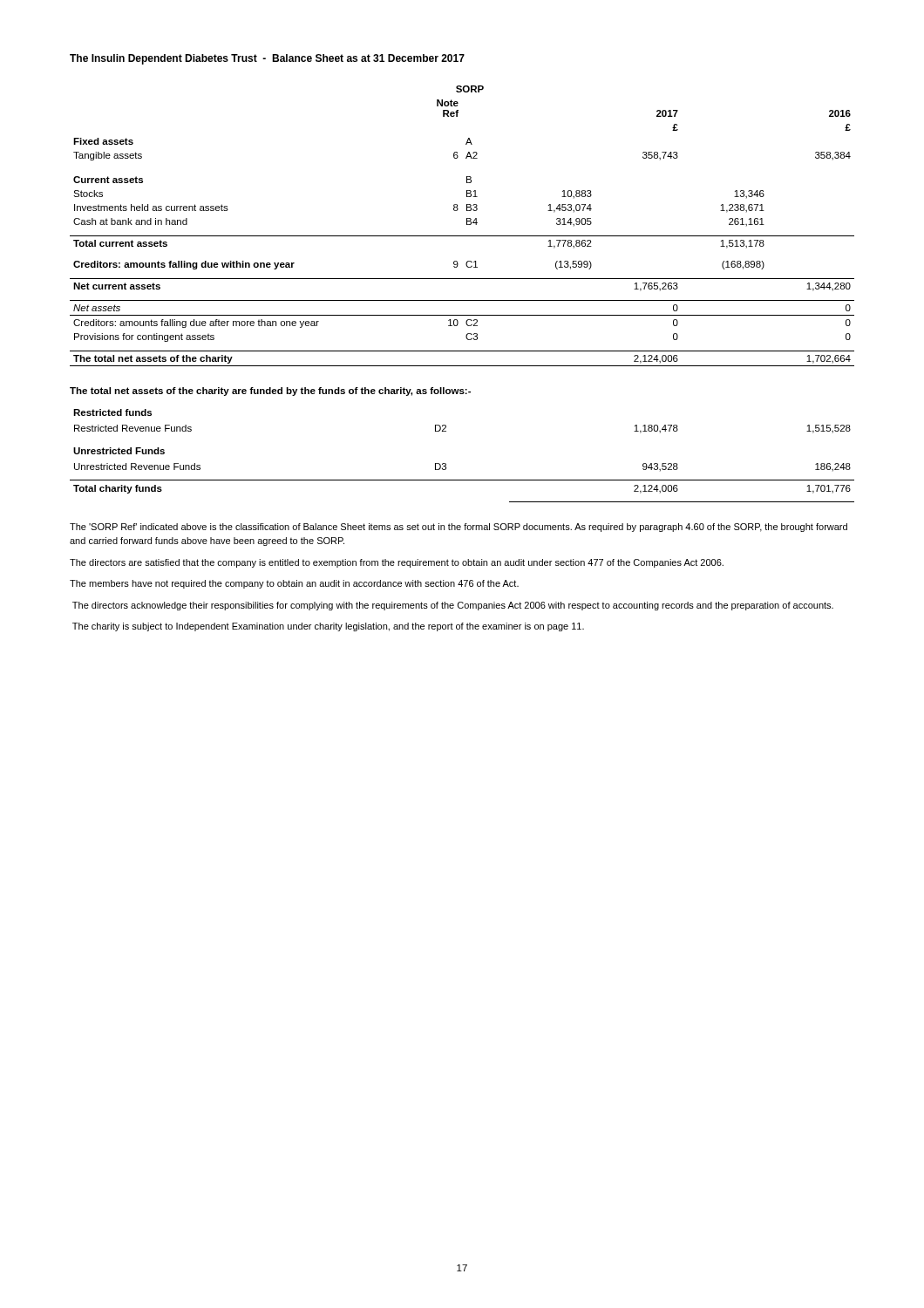Click on the text starting "The Insulin Dependent Diabetes Trust - Balance"
924x1308 pixels.
267,58
